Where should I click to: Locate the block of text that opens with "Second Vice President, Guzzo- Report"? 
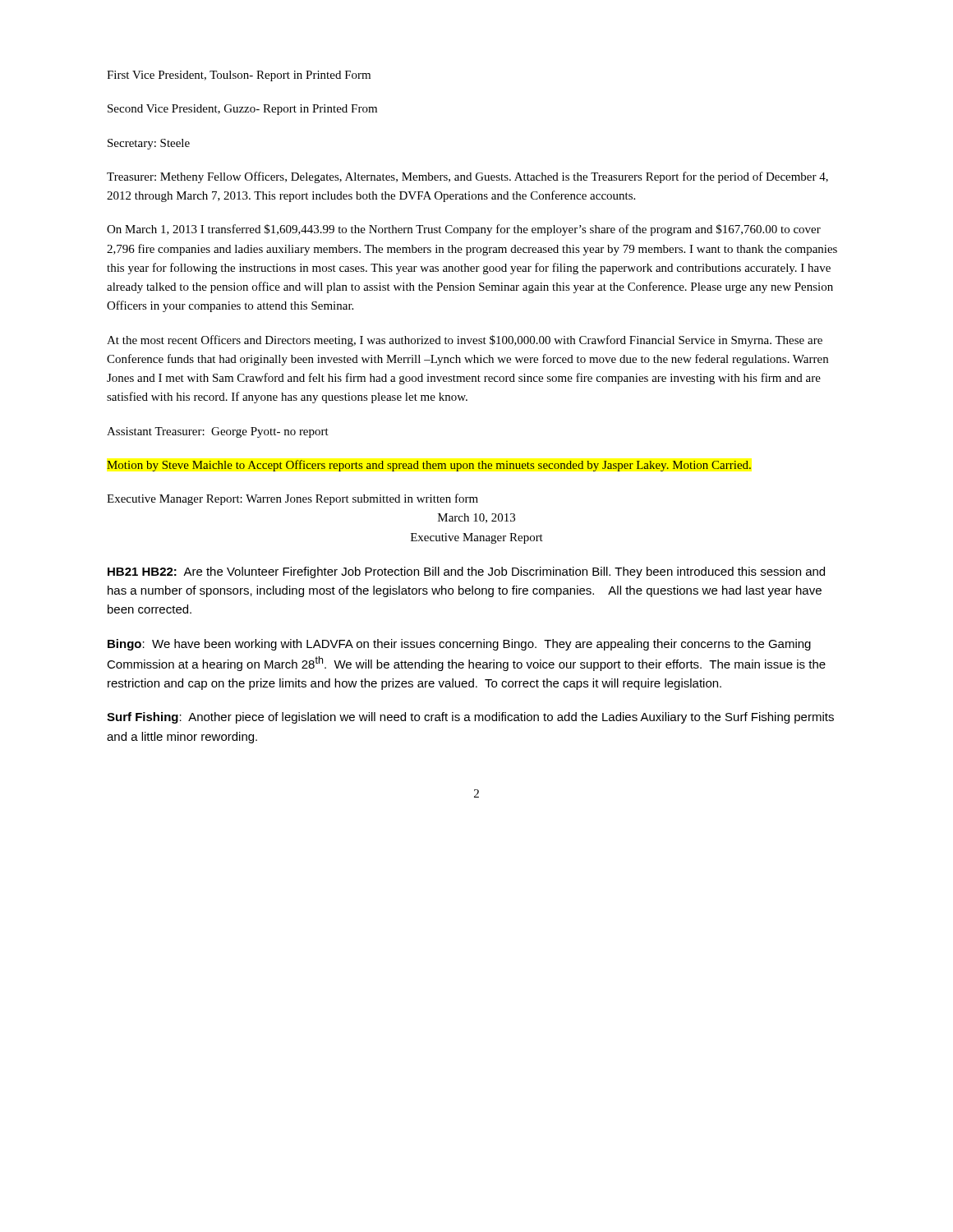pyautogui.click(x=242, y=109)
